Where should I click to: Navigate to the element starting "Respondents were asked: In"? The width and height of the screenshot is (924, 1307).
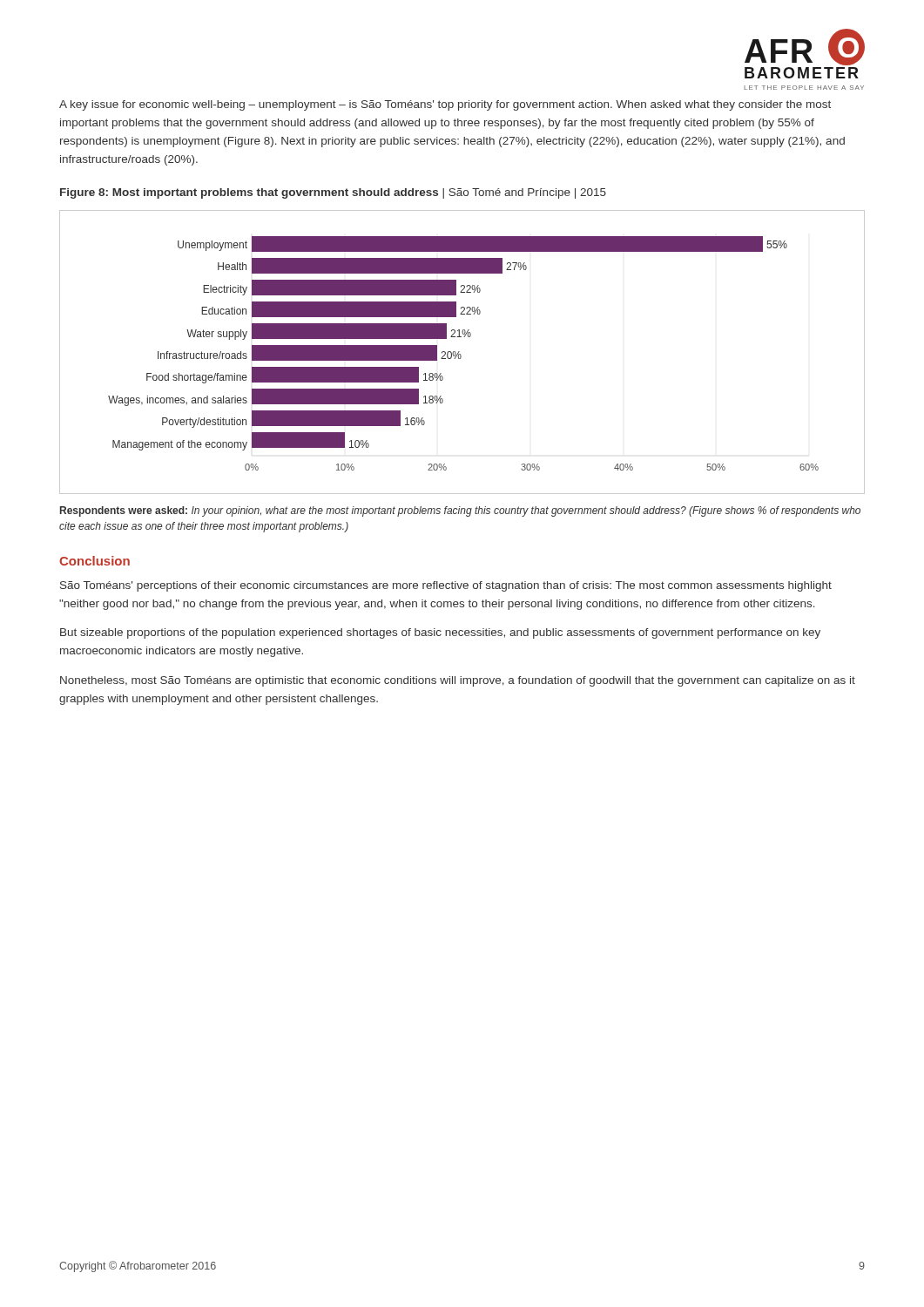tap(460, 518)
